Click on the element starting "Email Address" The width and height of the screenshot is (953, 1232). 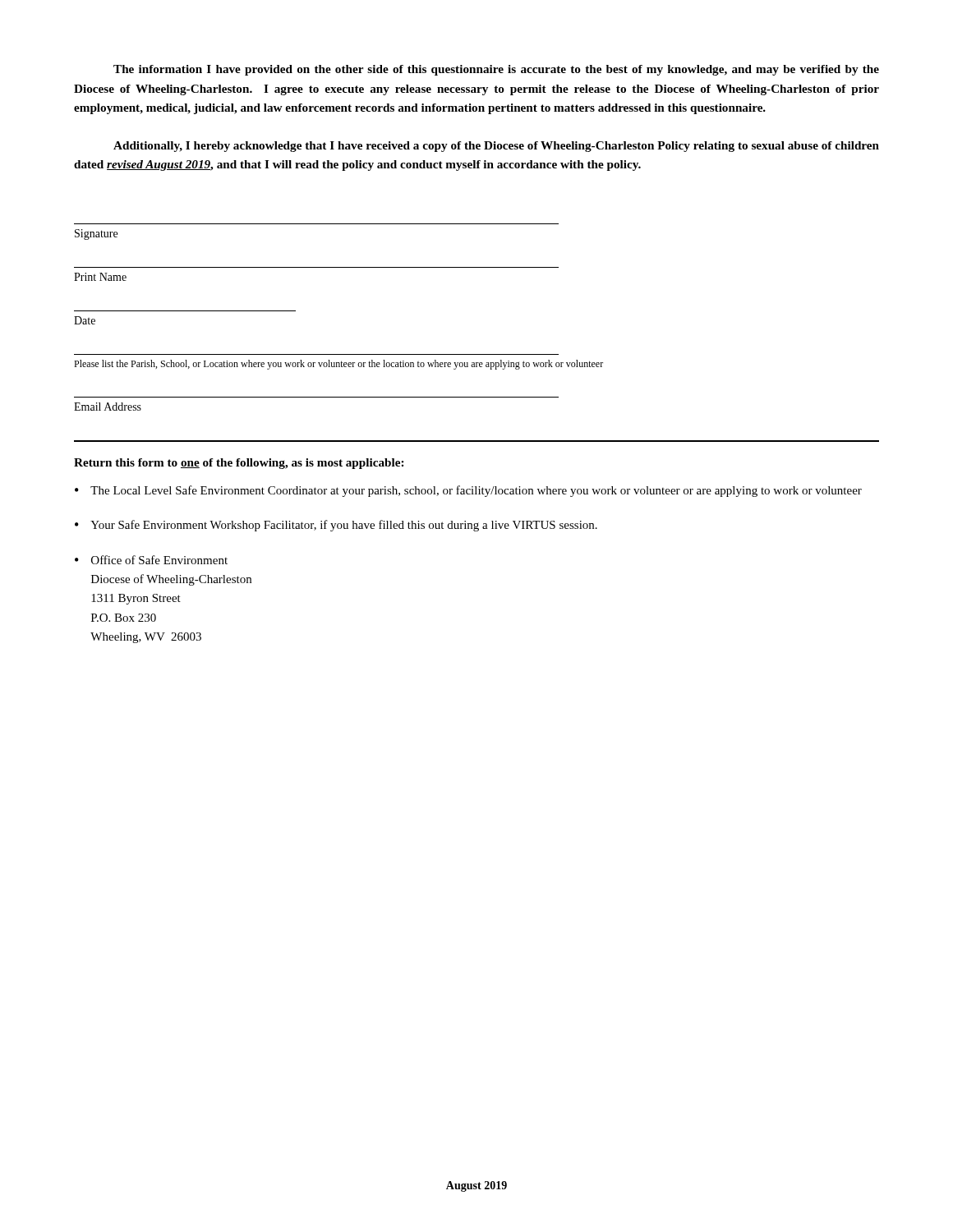pos(108,407)
